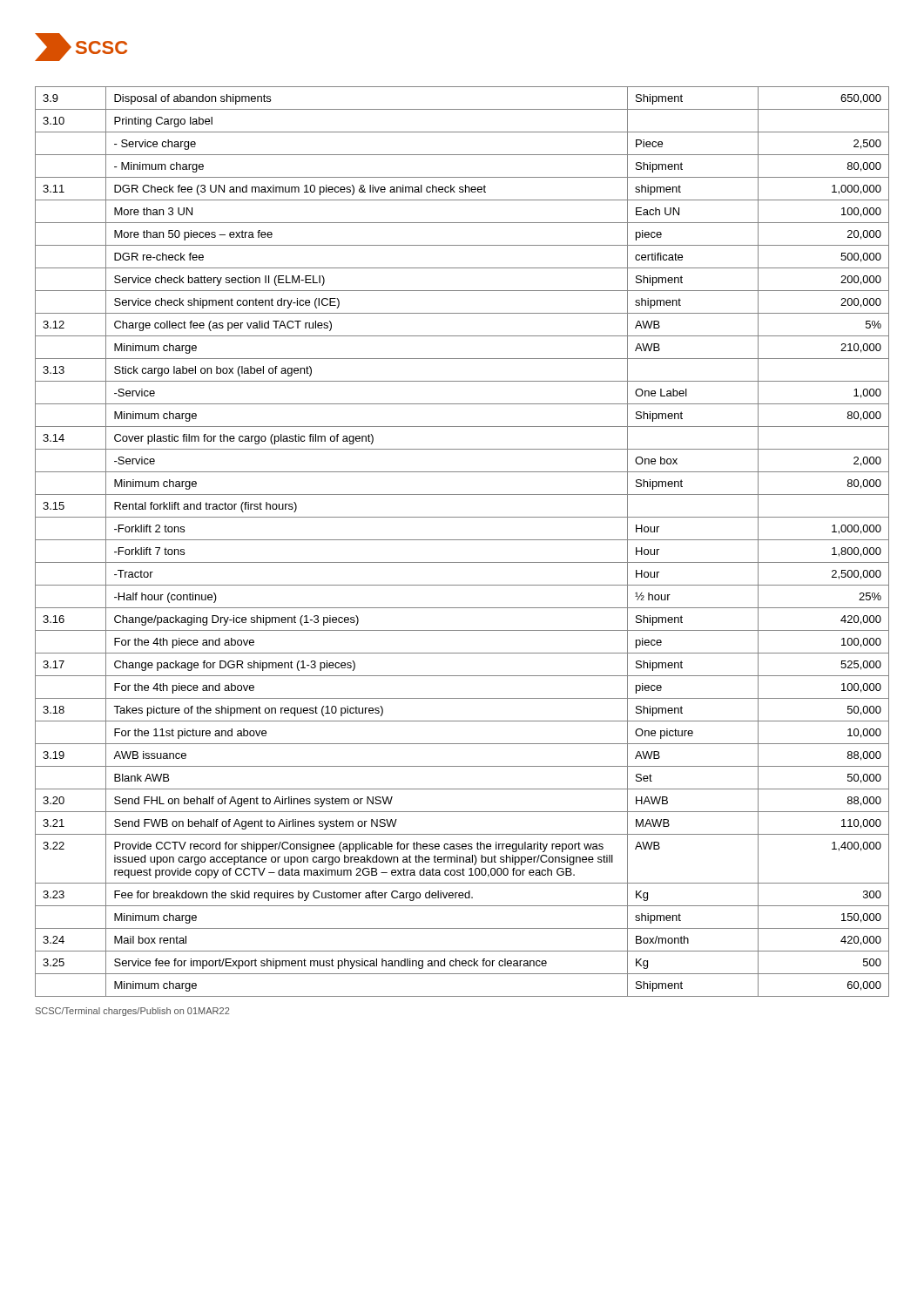
Task: Find the logo
Action: click(x=462, y=48)
